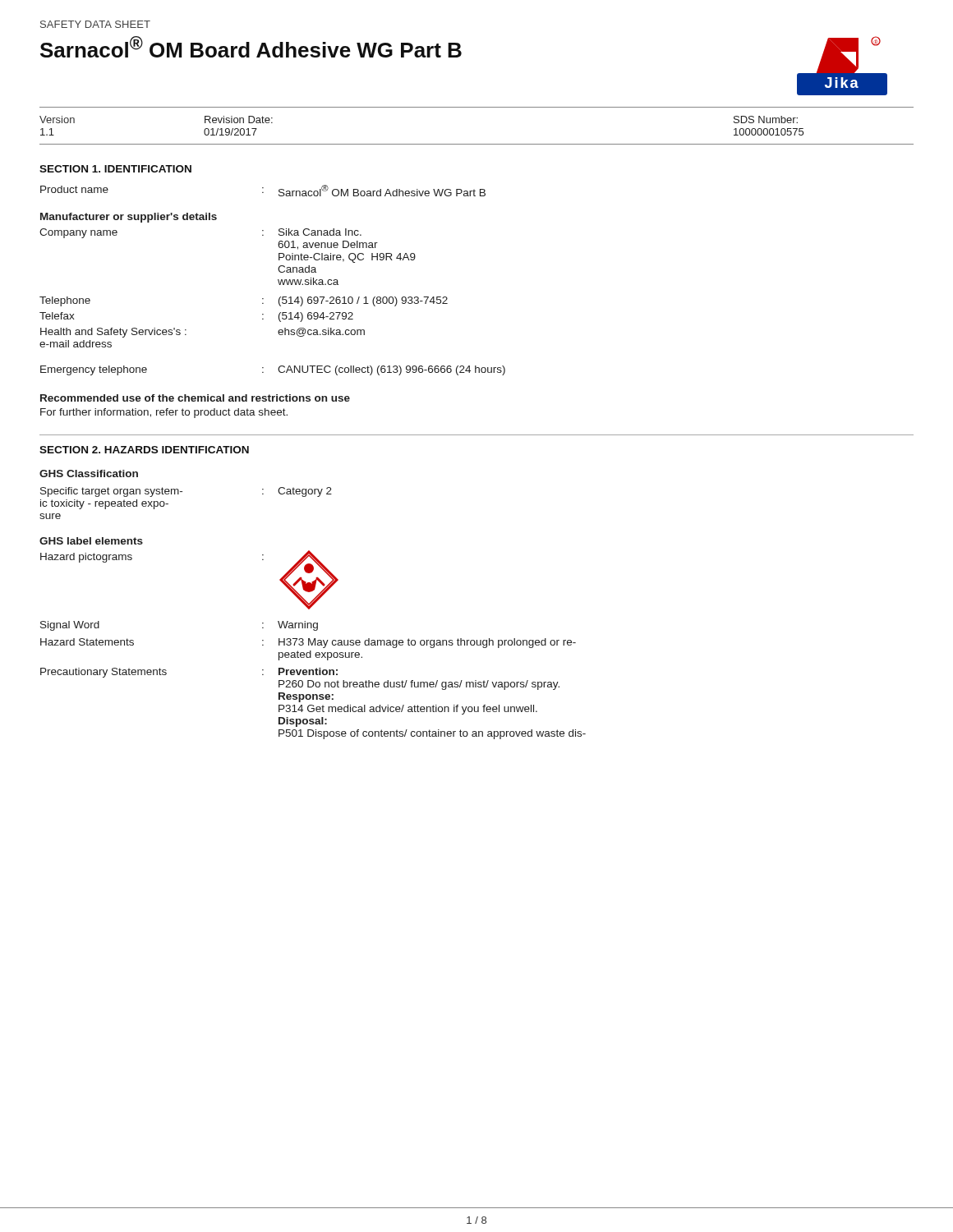
Task: Click on the passage starting "Version 1.1 Revision Date: 01/19/2017 SDS"
Action: point(56,120)
